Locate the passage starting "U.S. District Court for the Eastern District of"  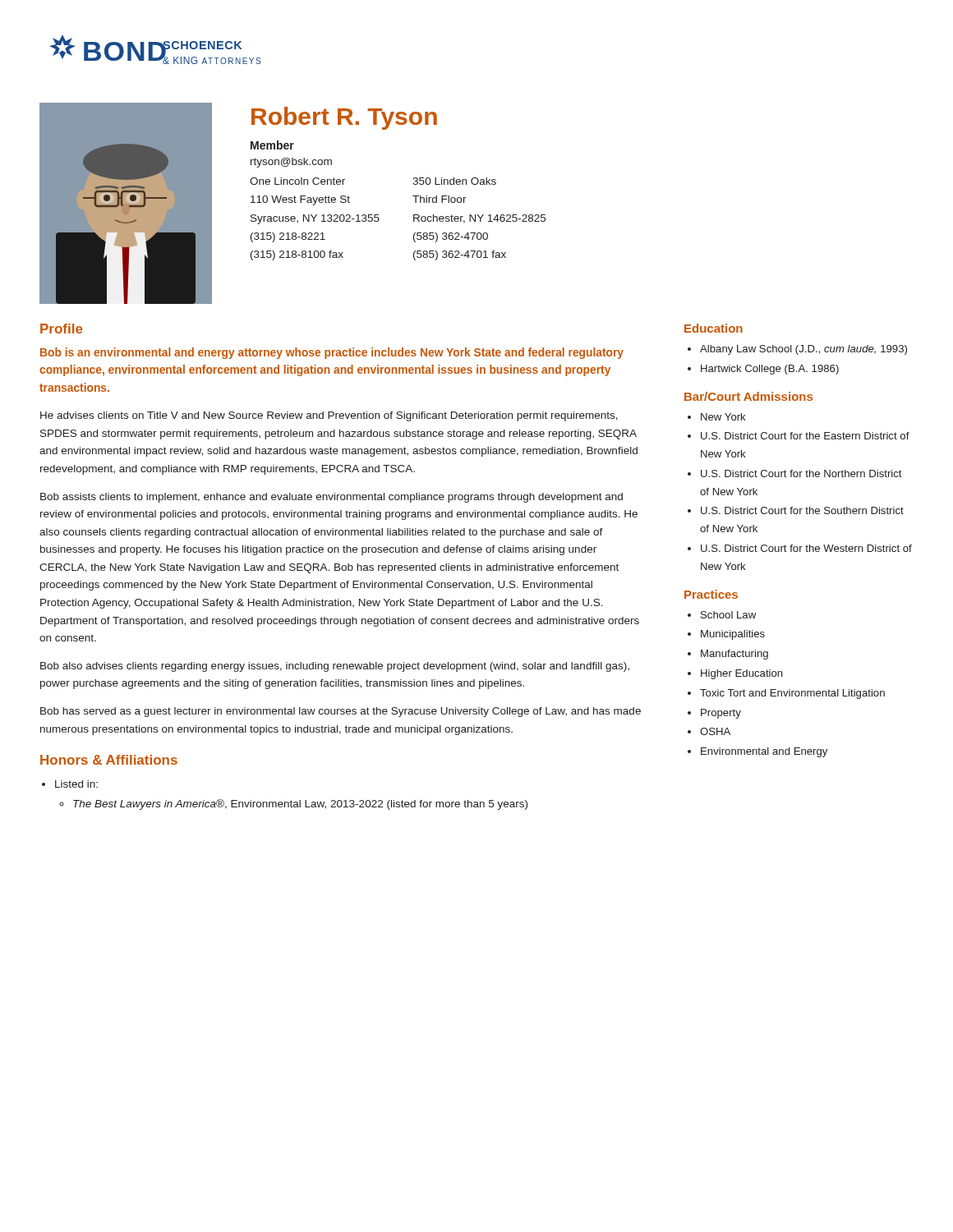(807, 445)
